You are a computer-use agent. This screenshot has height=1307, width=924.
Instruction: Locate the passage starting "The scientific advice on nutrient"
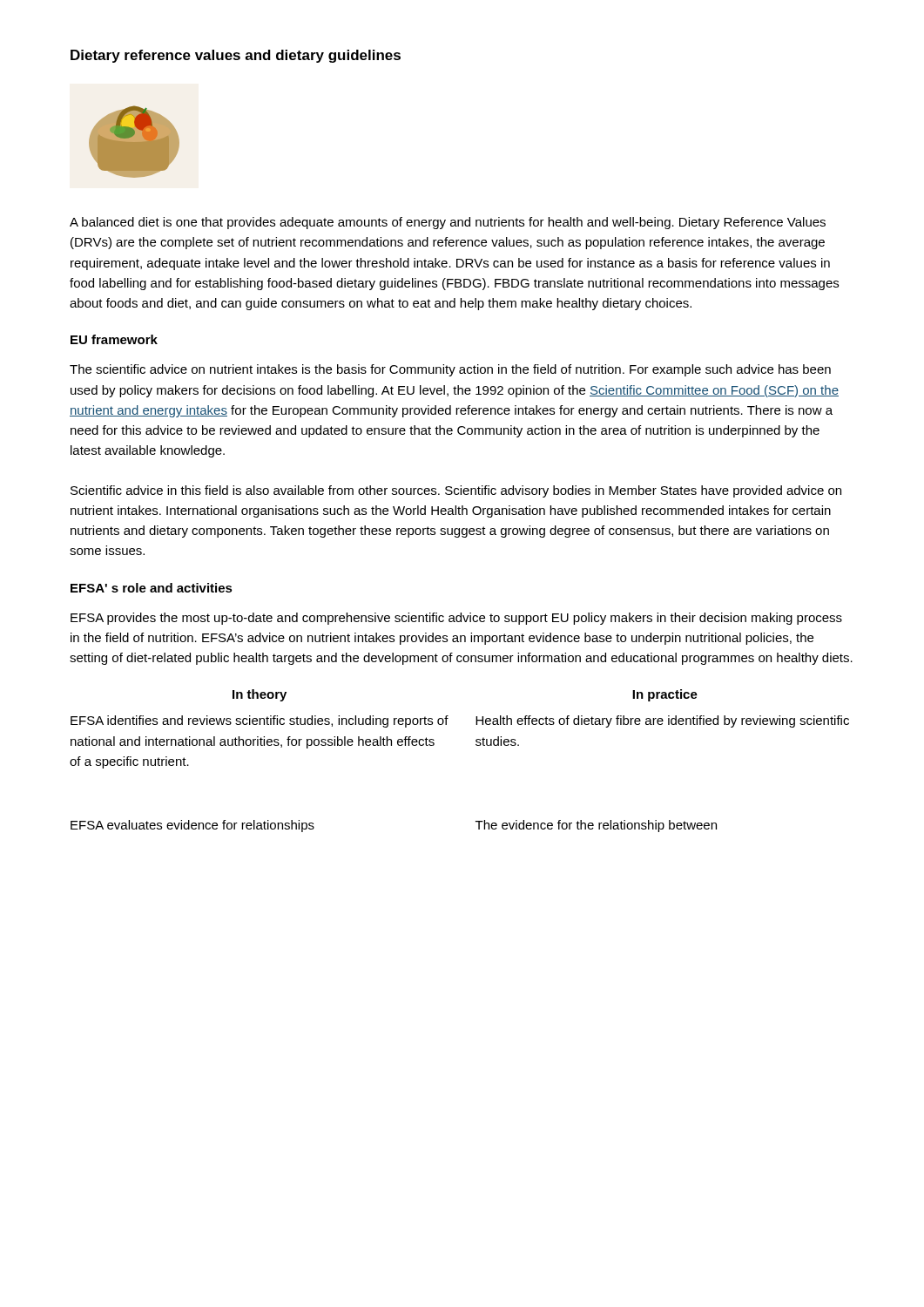click(454, 410)
